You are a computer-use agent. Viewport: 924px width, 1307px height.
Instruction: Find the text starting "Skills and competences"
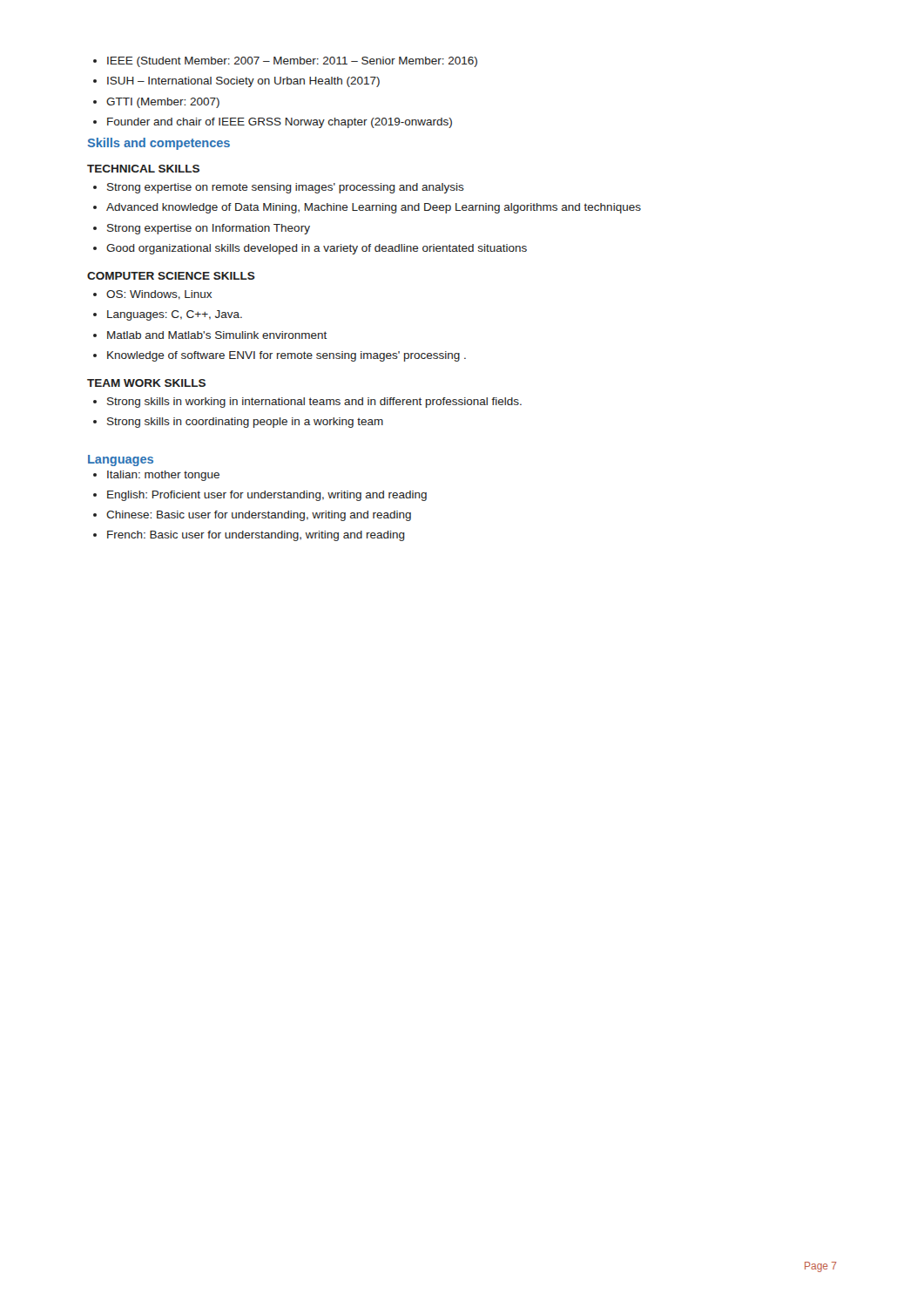[159, 143]
